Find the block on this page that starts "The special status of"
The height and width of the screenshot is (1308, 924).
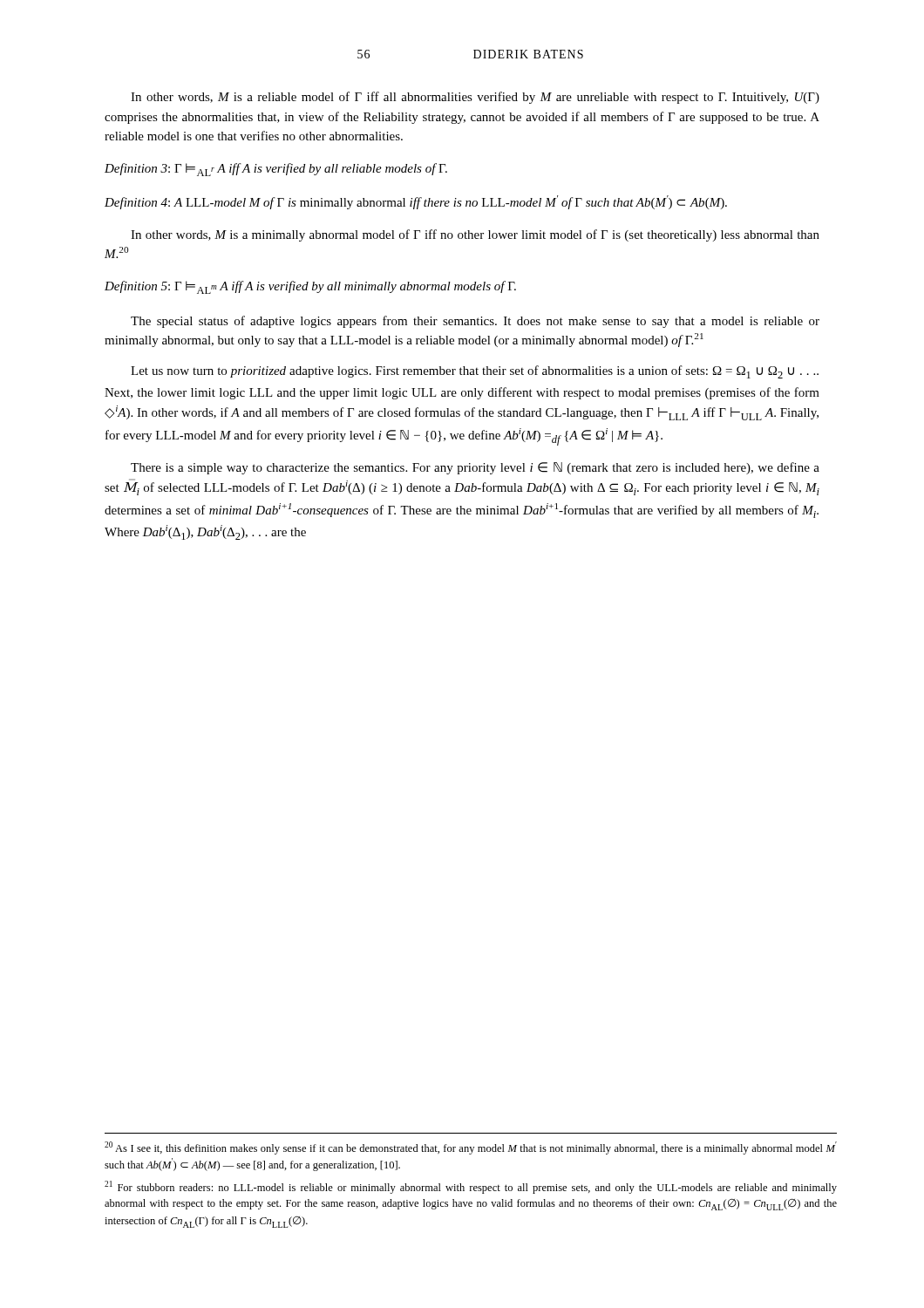462,428
